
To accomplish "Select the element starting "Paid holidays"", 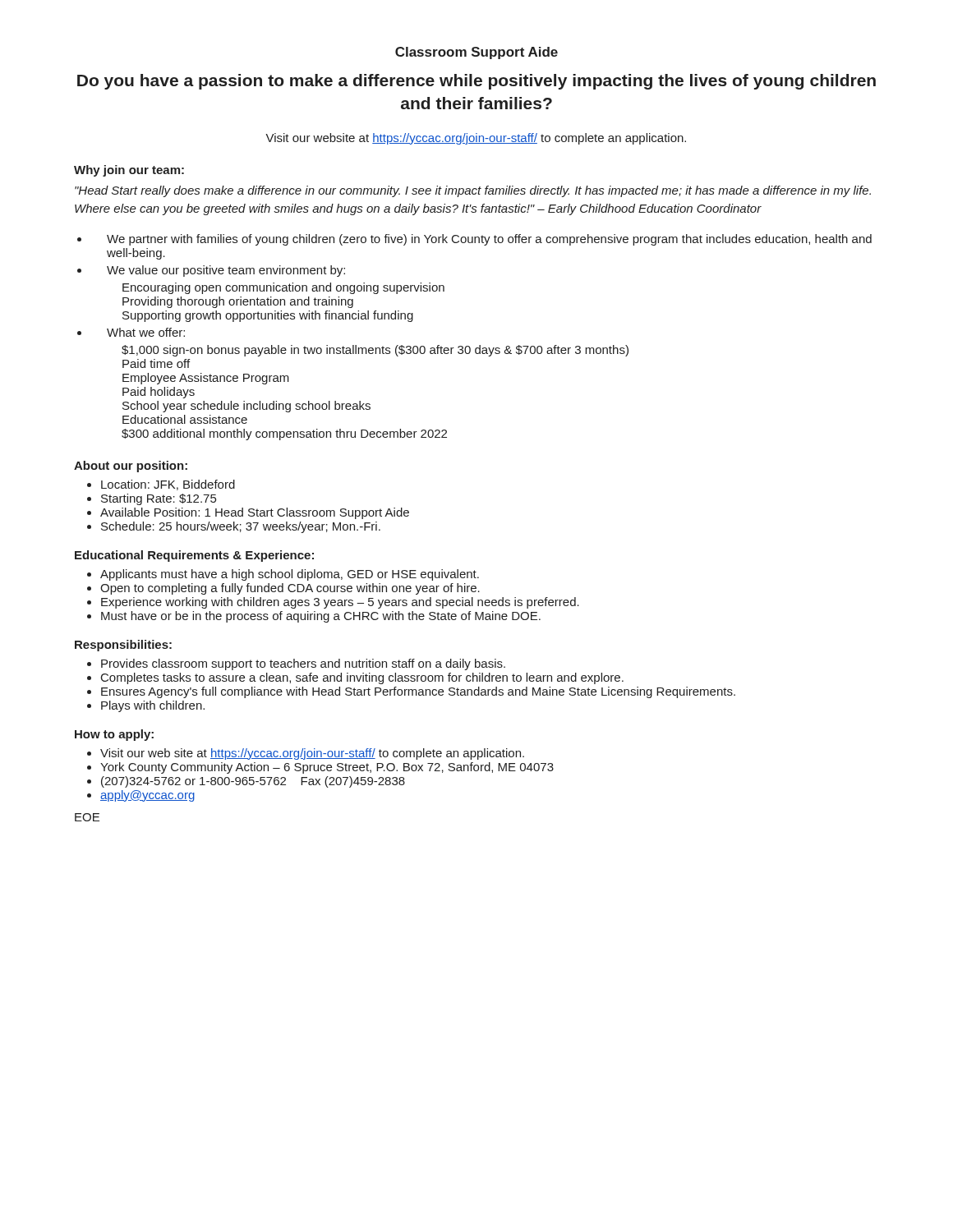I will [159, 393].
